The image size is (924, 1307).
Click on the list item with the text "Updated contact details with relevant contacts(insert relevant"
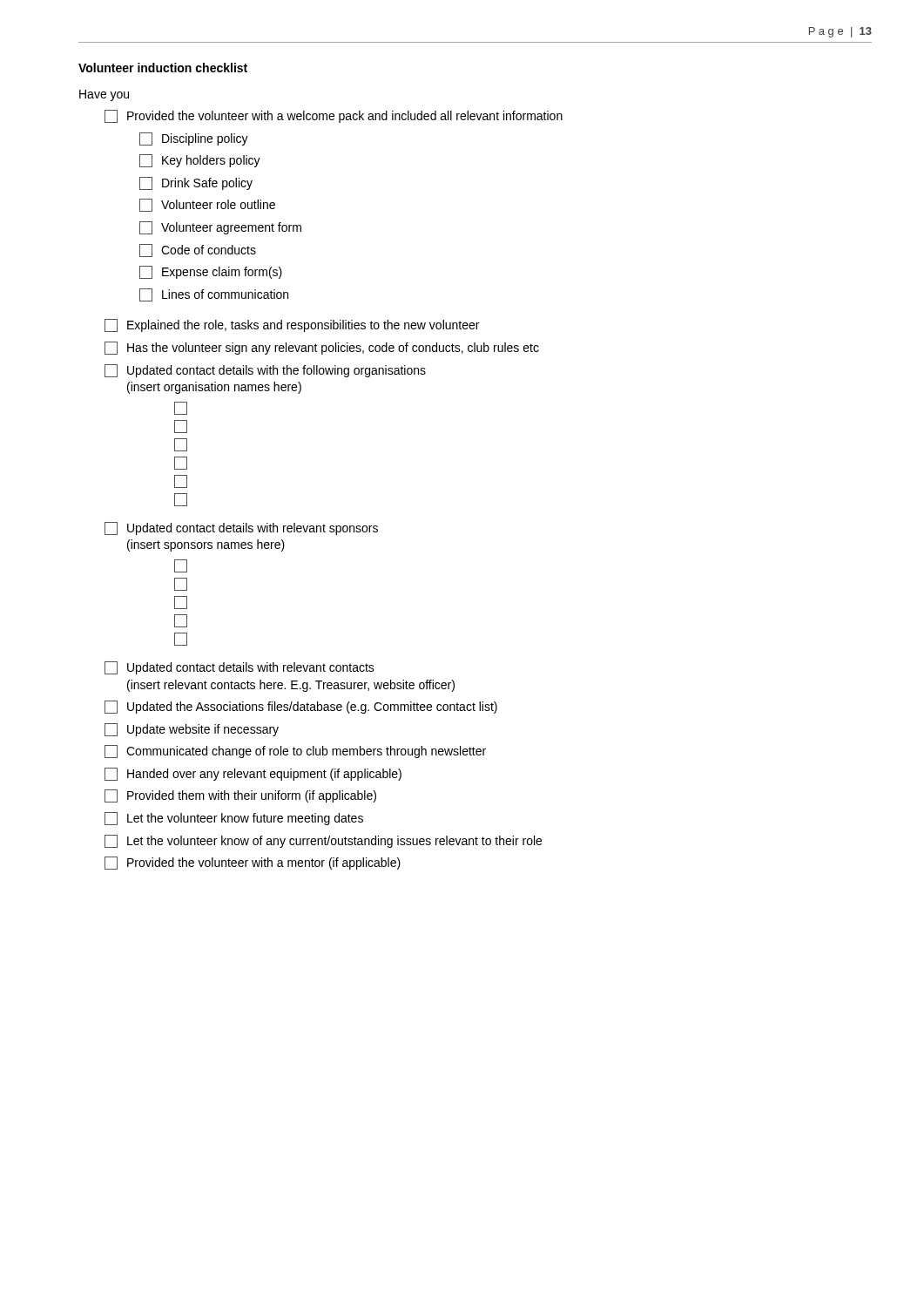click(x=239, y=668)
